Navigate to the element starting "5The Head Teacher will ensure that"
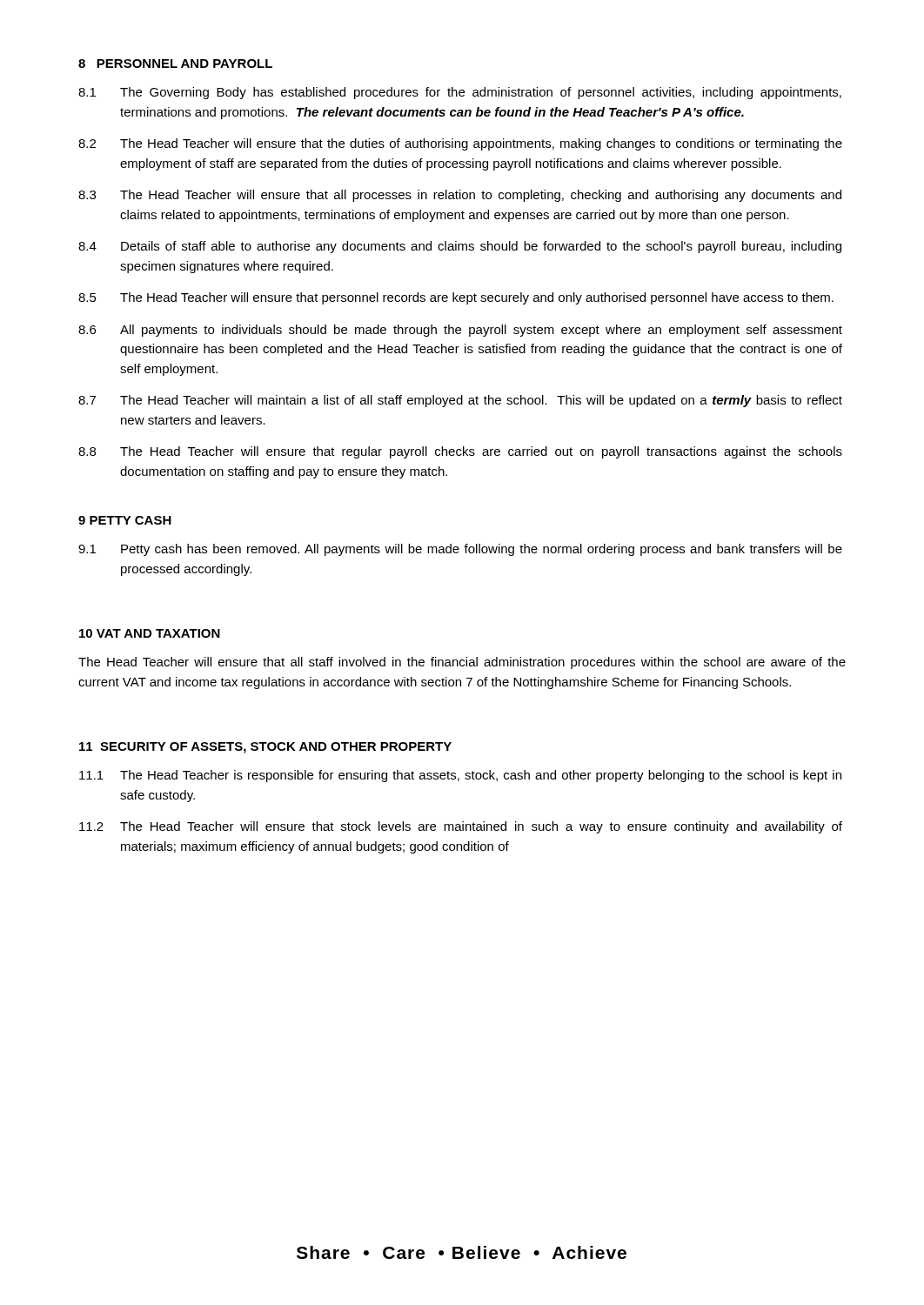The height and width of the screenshot is (1305, 924). point(460,298)
